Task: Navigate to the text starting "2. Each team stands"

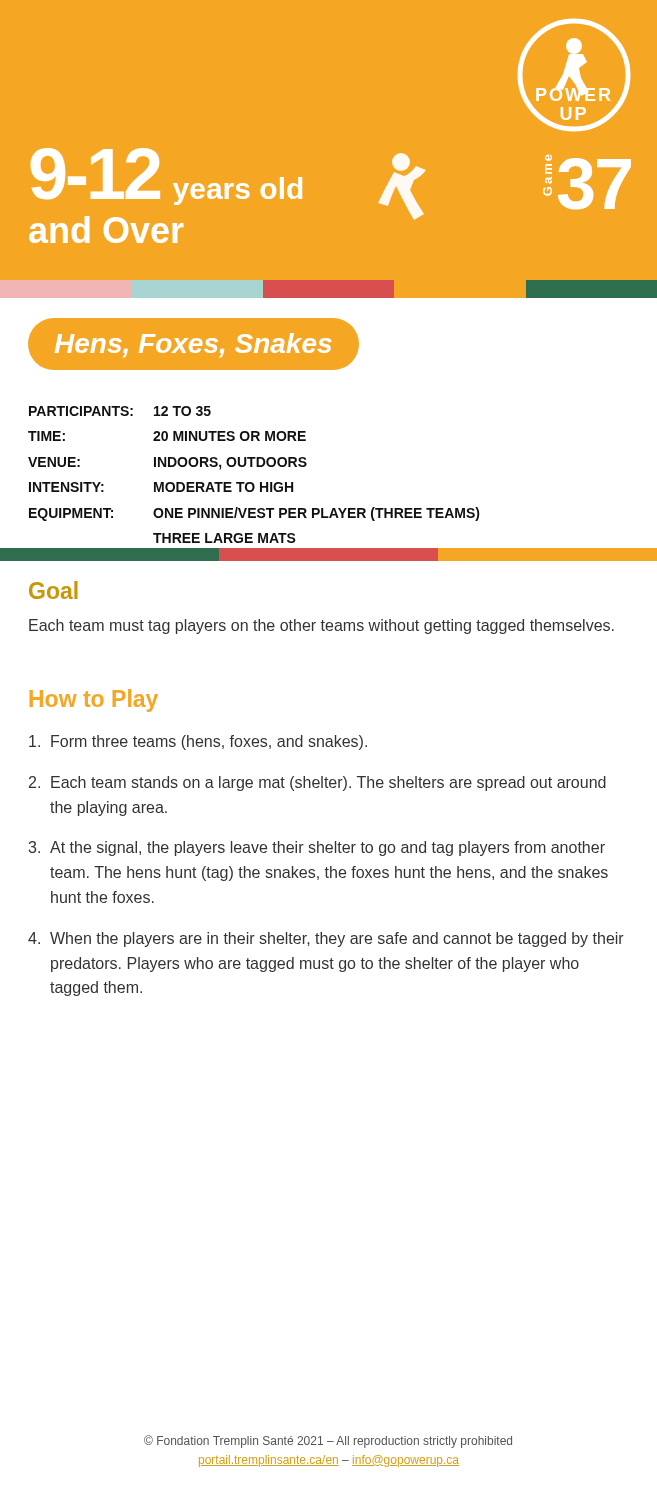Action: (x=328, y=796)
